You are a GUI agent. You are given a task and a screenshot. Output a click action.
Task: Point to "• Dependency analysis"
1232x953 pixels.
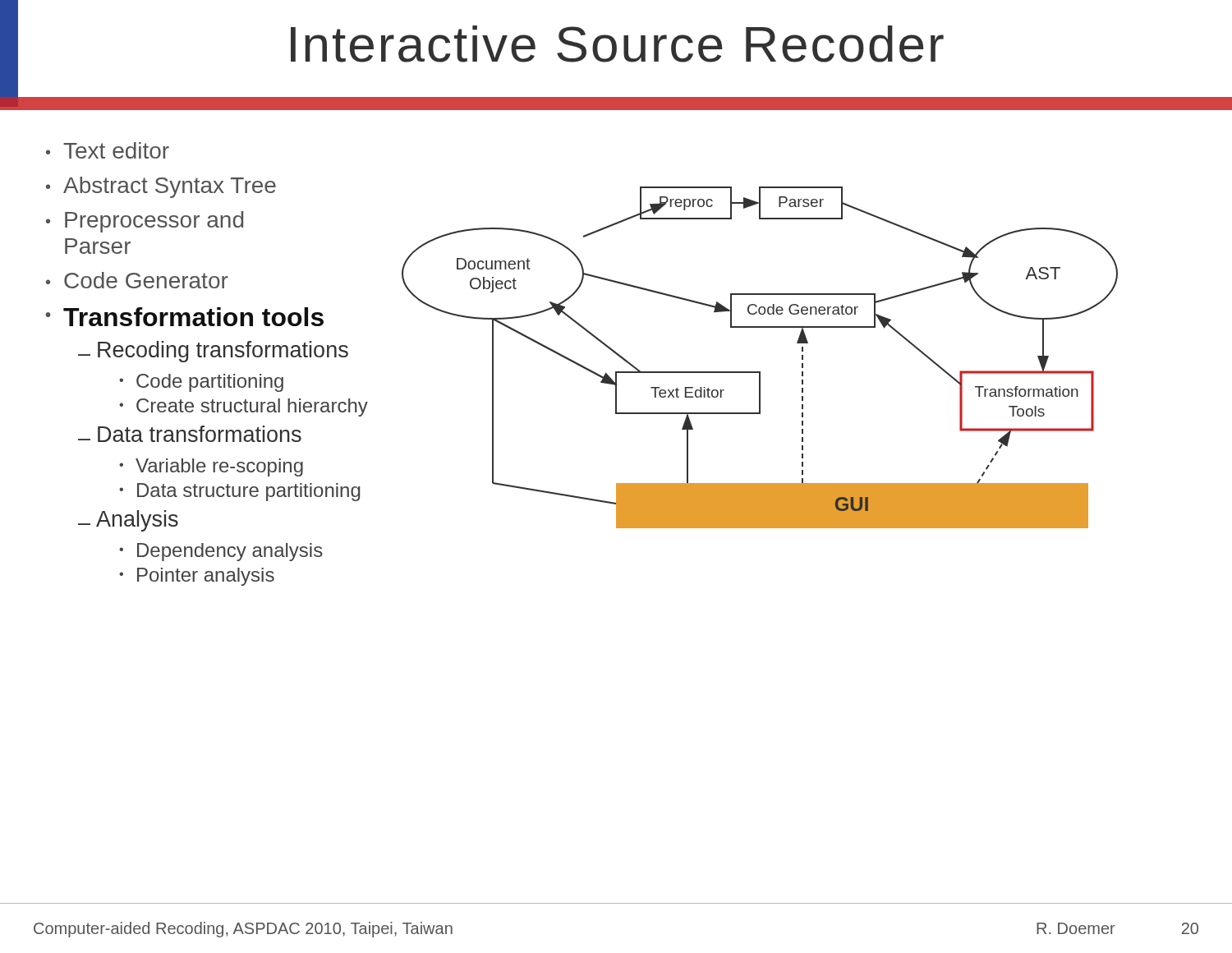pos(221,550)
